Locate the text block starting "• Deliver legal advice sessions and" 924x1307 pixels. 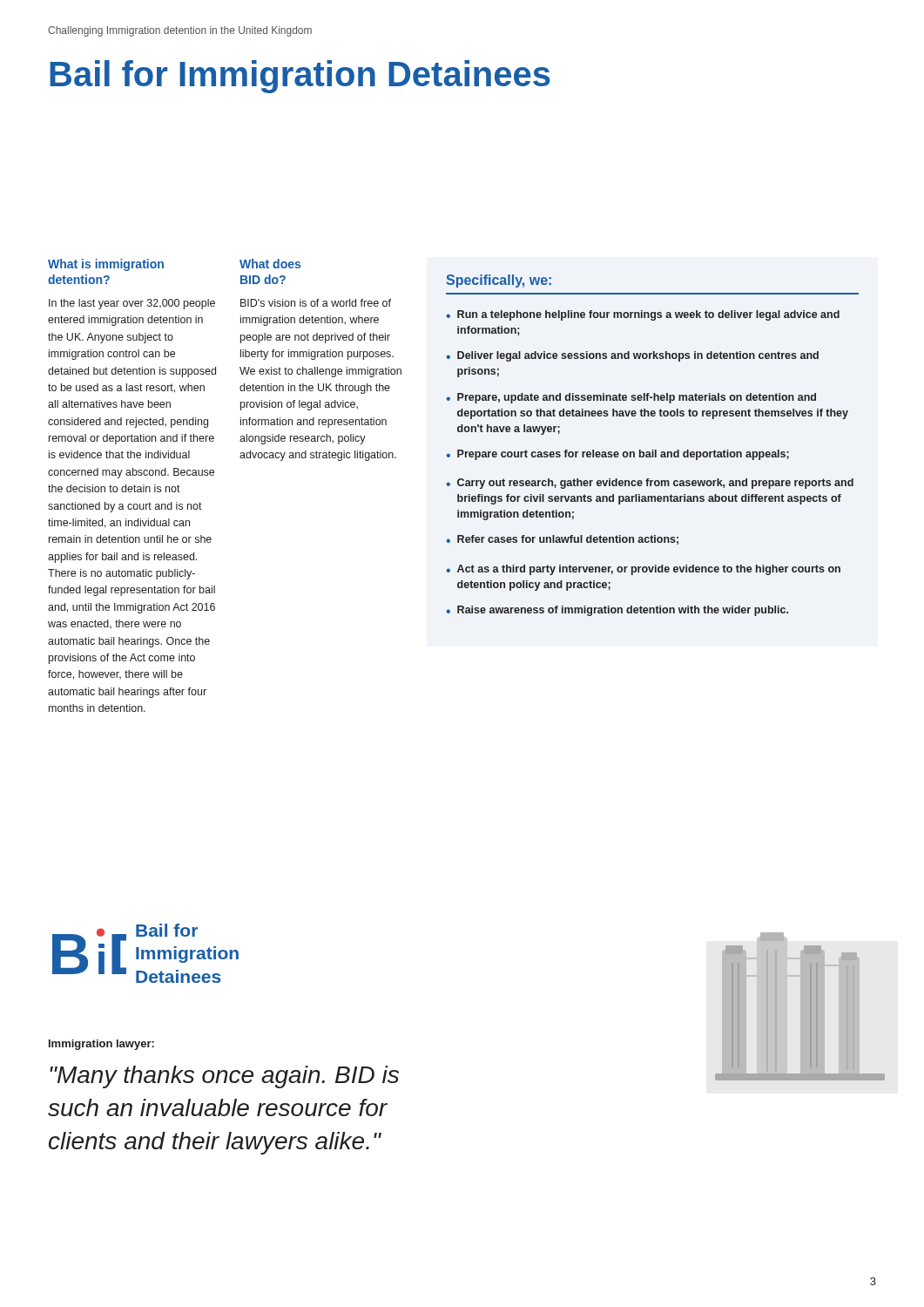click(x=652, y=364)
